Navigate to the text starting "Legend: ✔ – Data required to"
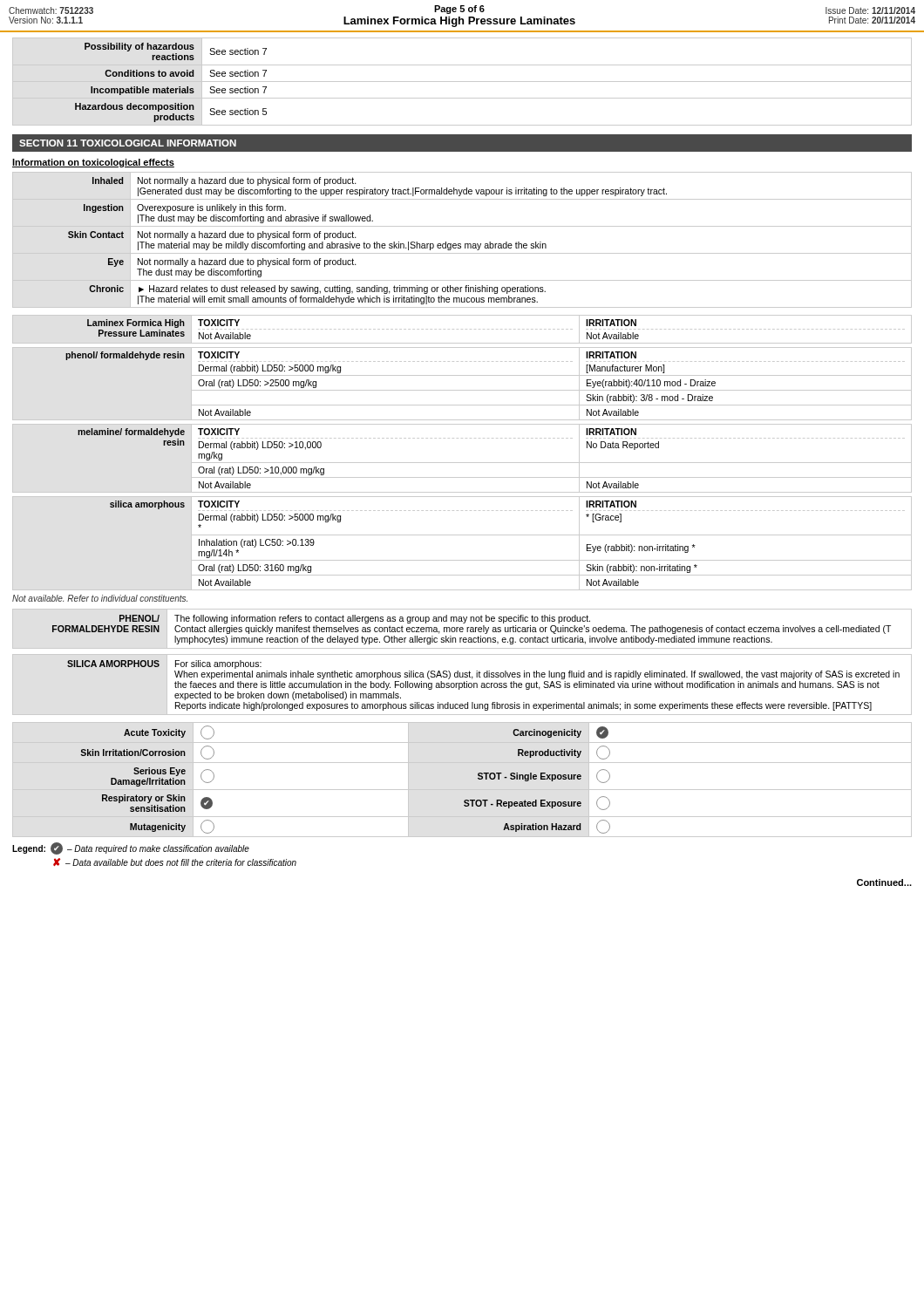 coord(131,848)
